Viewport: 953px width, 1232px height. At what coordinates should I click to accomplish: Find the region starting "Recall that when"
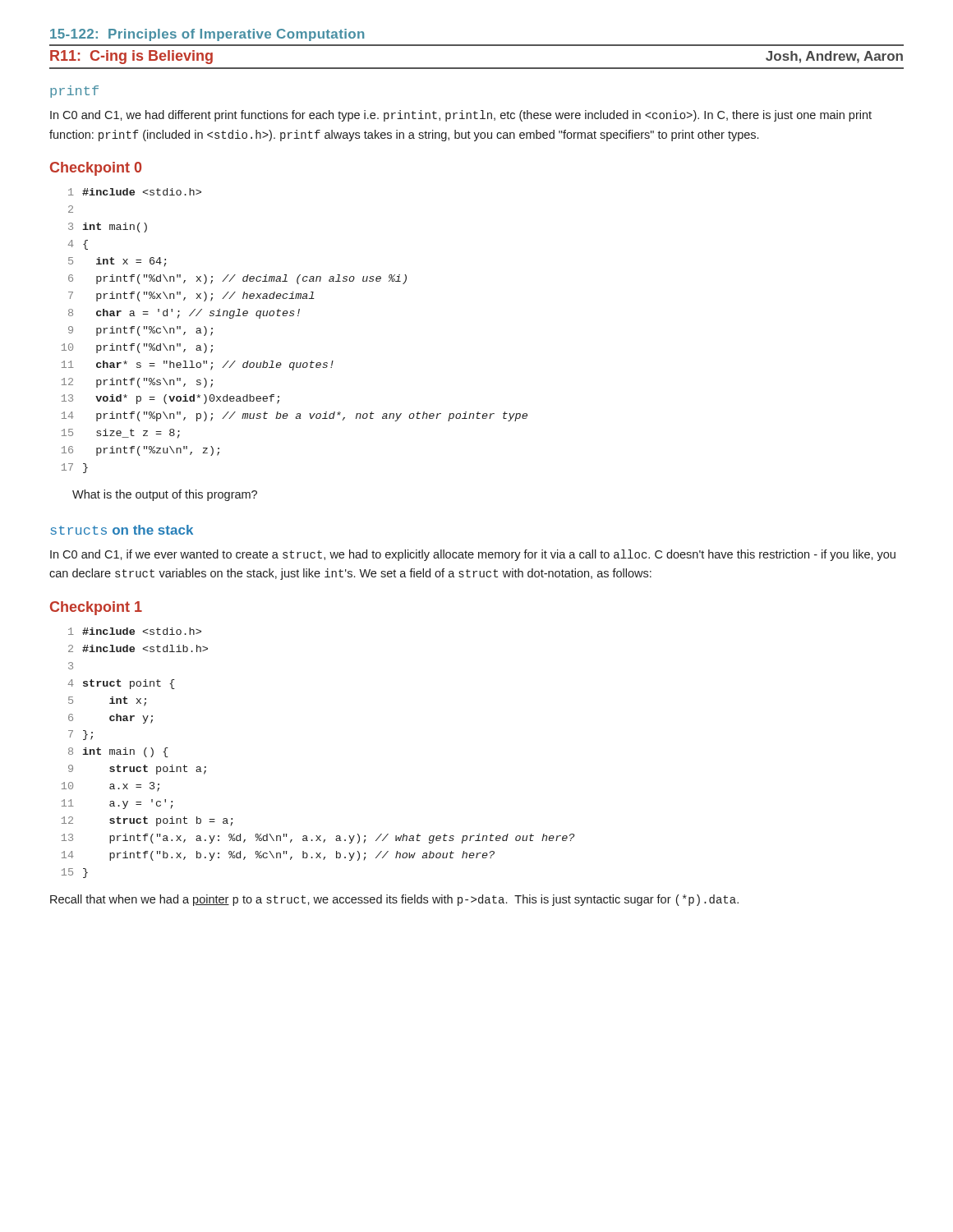[394, 900]
